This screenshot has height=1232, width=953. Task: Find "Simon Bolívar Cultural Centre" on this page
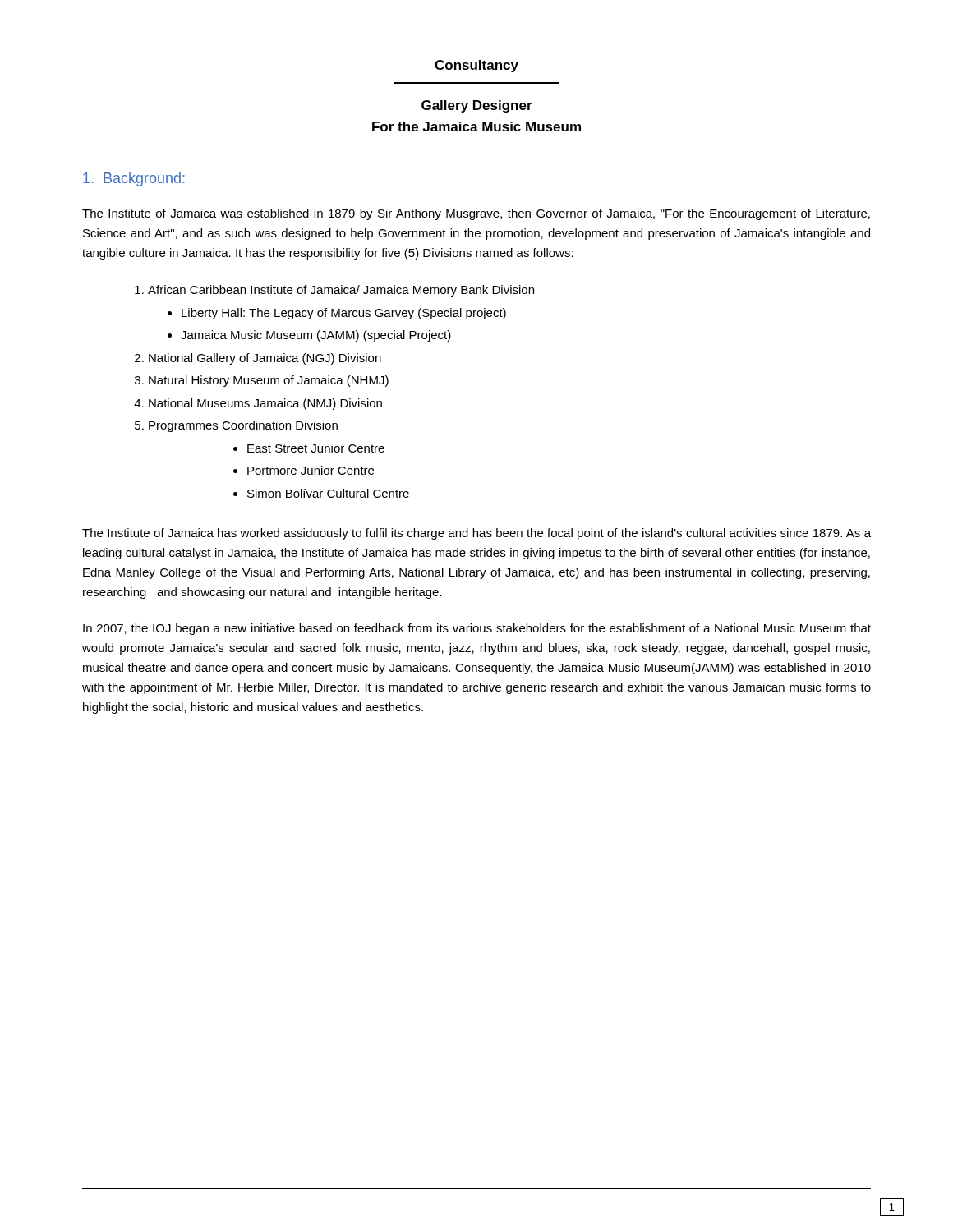[x=328, y=493]
